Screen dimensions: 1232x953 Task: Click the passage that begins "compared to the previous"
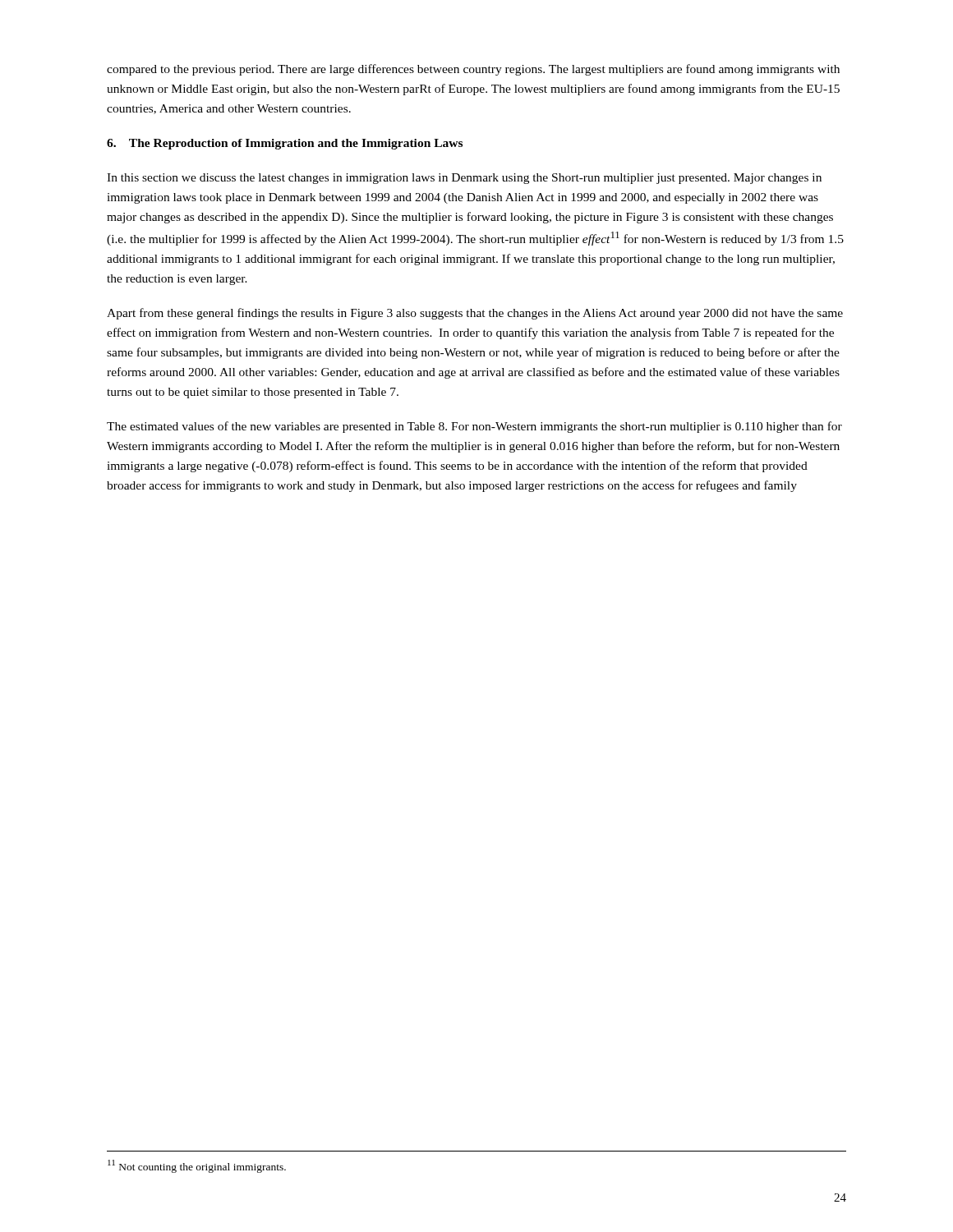tap(476, 89)
